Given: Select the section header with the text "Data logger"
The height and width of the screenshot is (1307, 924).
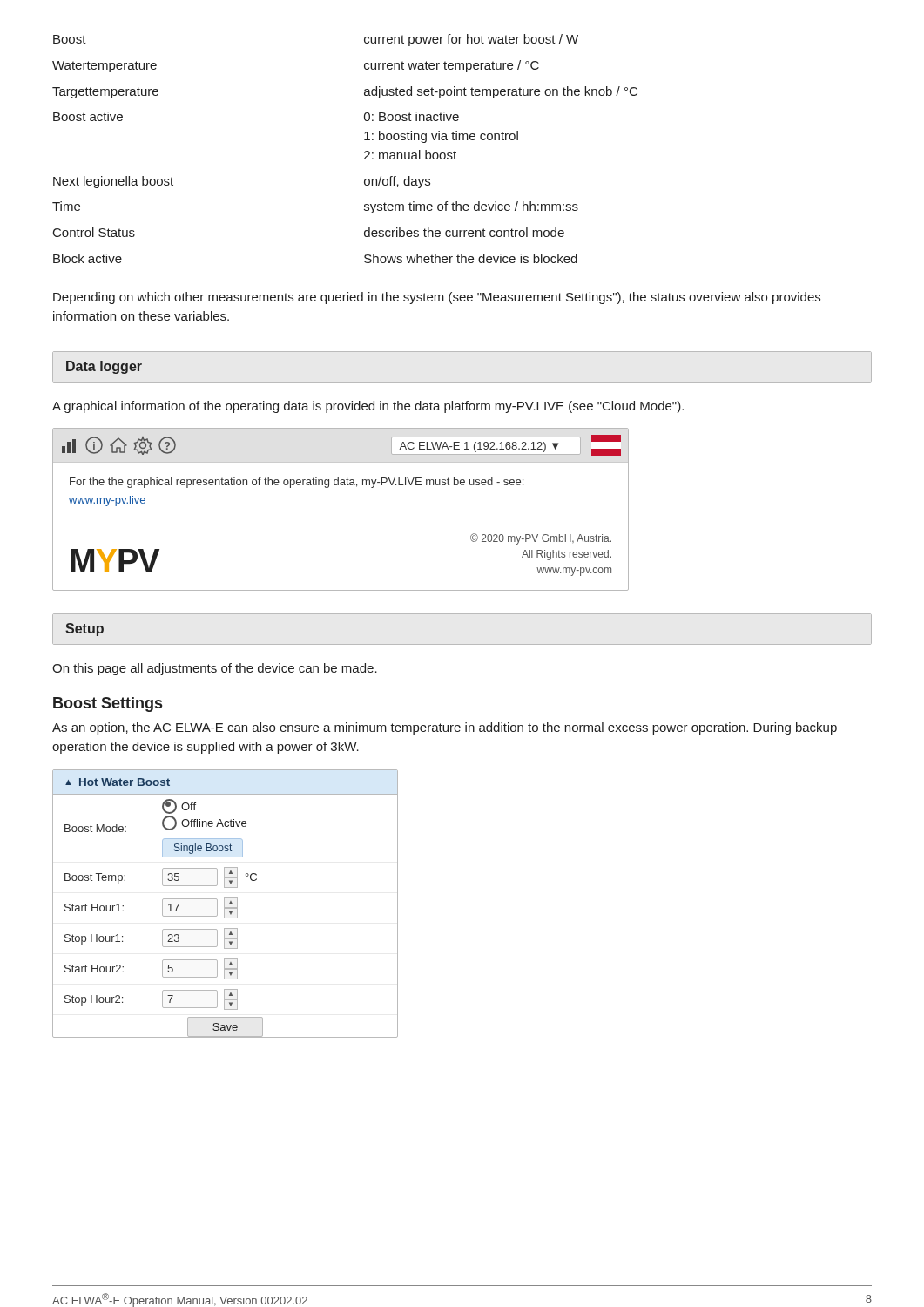Looking at the screenshot, I should (x=104, y=367).
